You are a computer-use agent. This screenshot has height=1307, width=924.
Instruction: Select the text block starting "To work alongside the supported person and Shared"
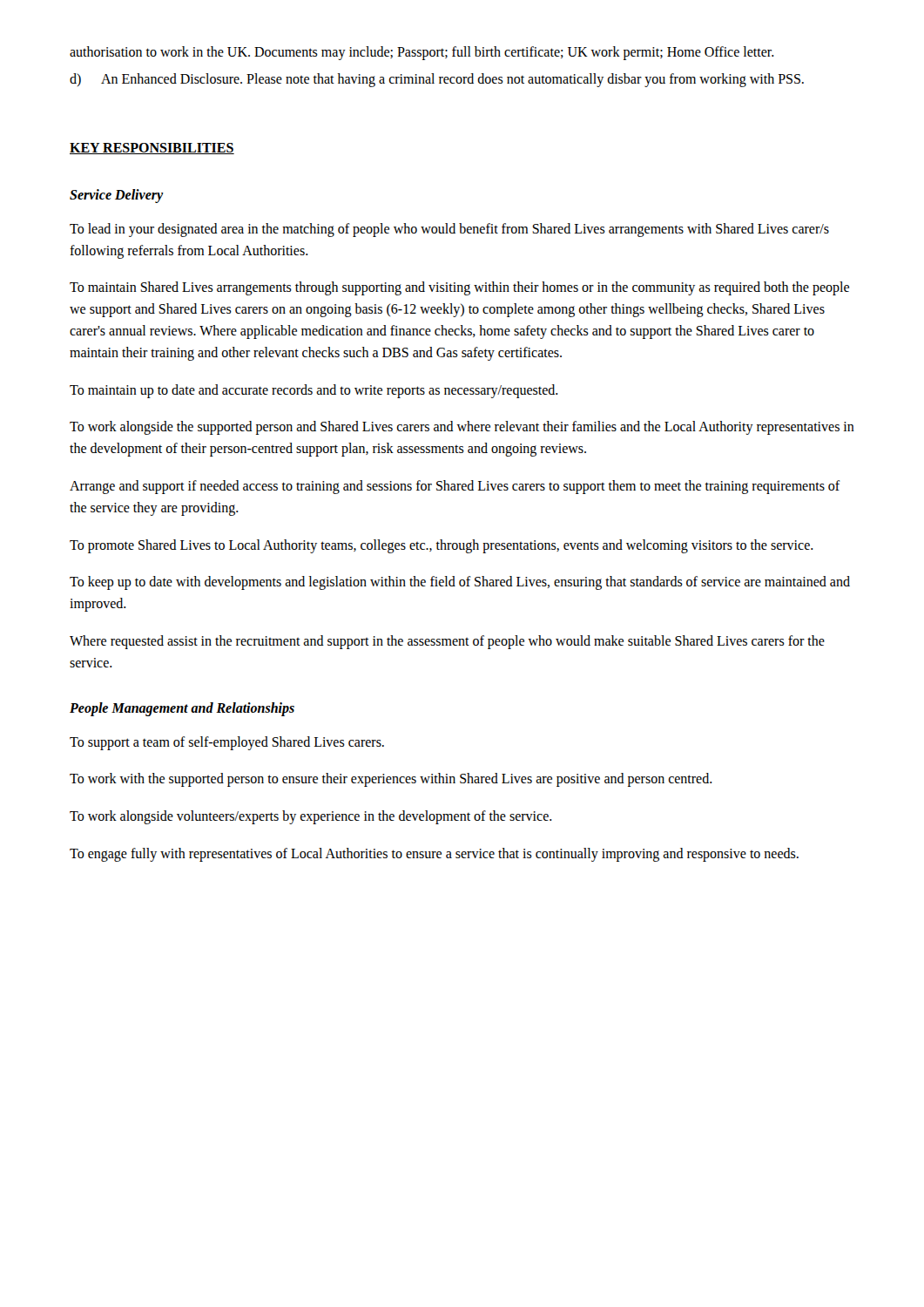(x=462, y=438)
